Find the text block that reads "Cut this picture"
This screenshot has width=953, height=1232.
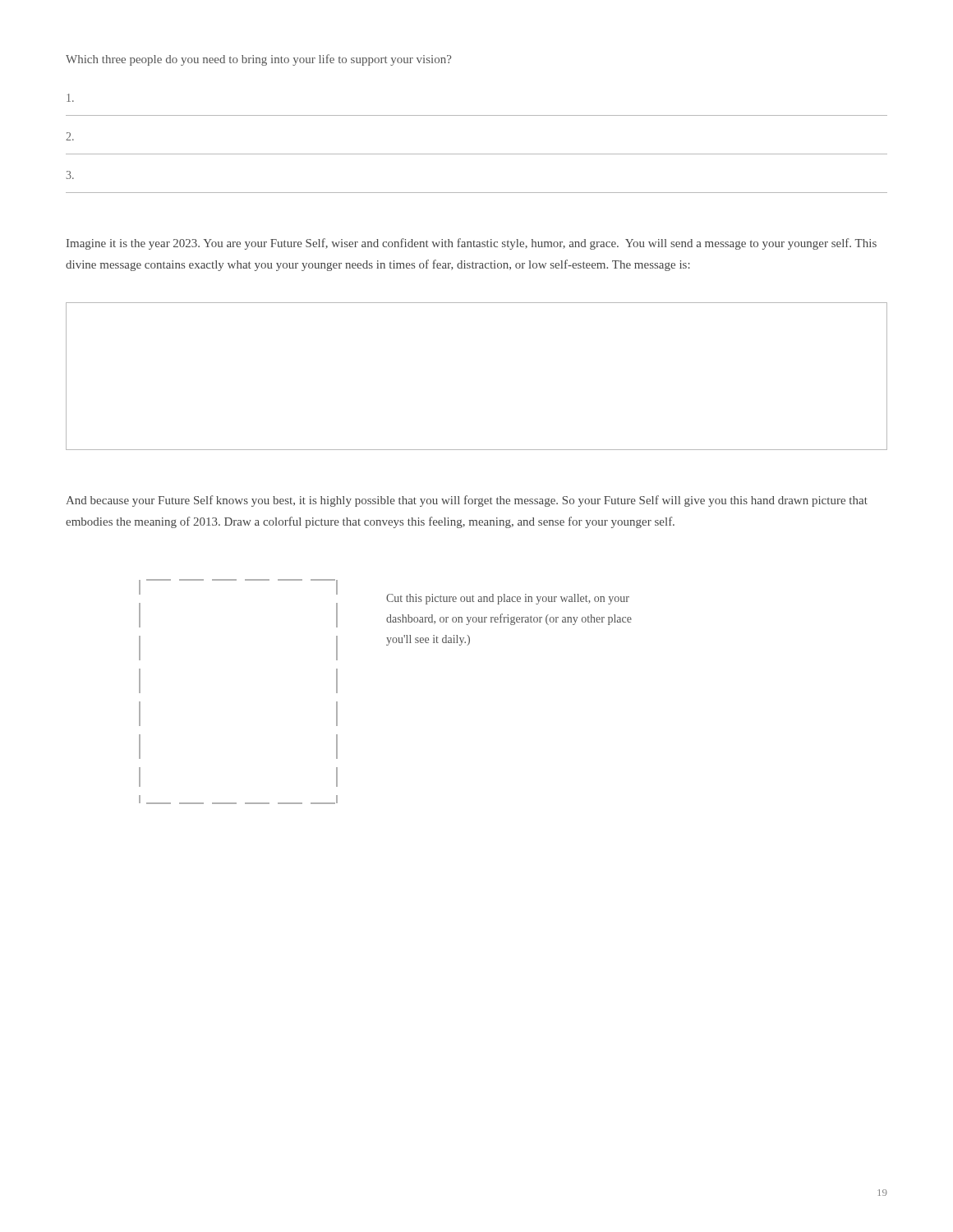[x=509, y=619]
